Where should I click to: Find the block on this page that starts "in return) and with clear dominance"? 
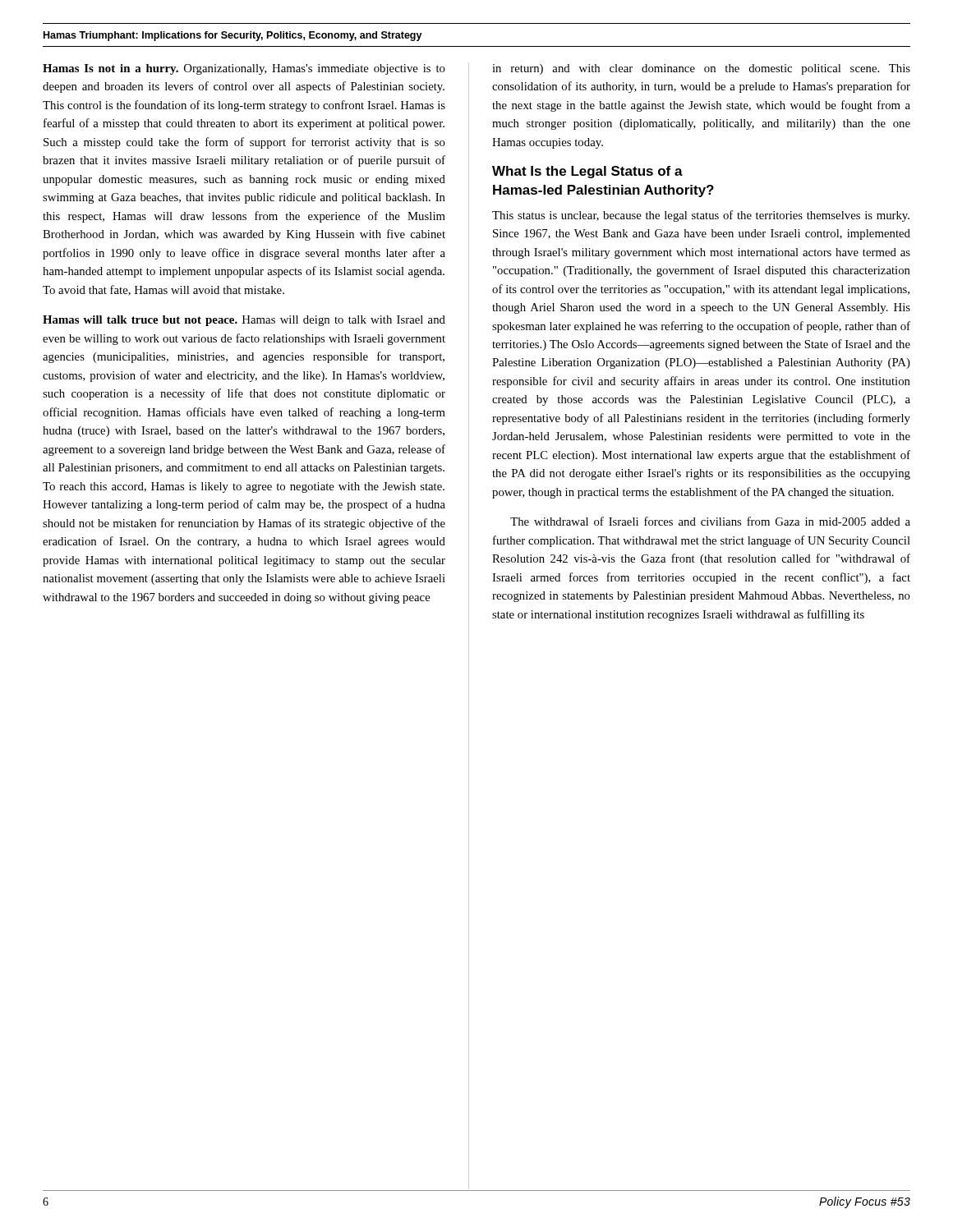pyautogui.click(x=701, y=105)
